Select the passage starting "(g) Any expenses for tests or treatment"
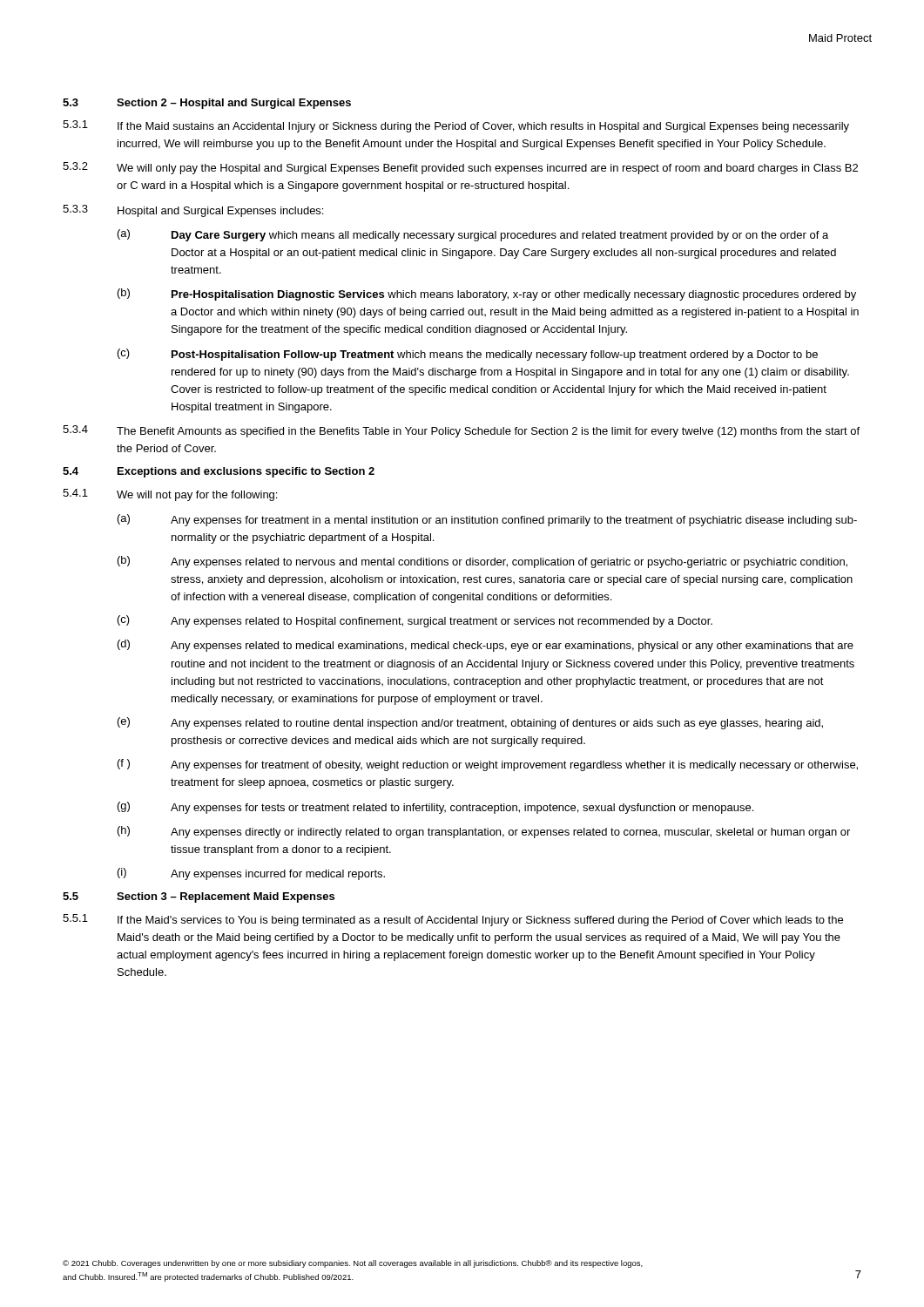Screen dimensions: 1307x924 point(489,807)
